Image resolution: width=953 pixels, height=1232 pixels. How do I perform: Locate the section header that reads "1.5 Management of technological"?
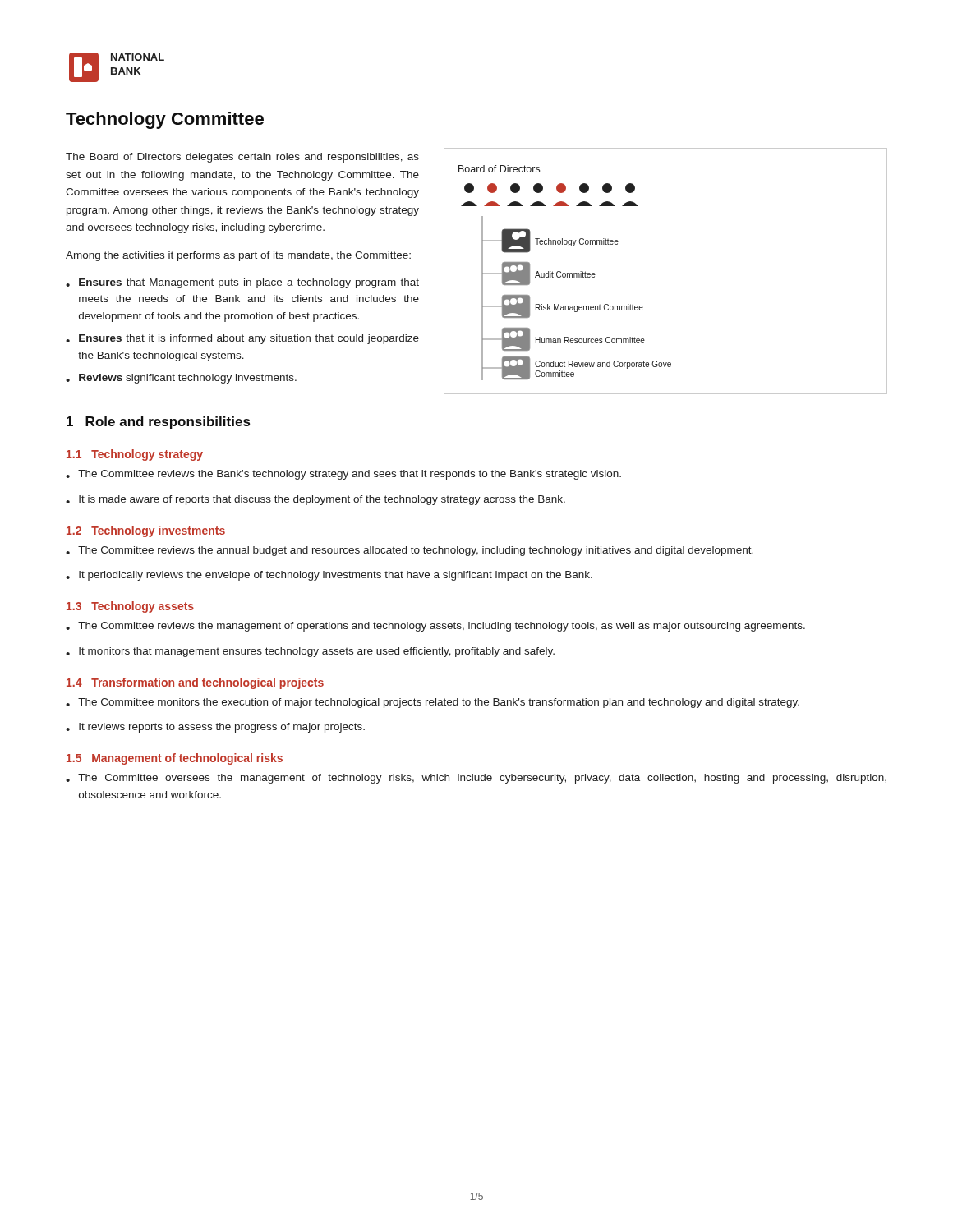point(174,758)
